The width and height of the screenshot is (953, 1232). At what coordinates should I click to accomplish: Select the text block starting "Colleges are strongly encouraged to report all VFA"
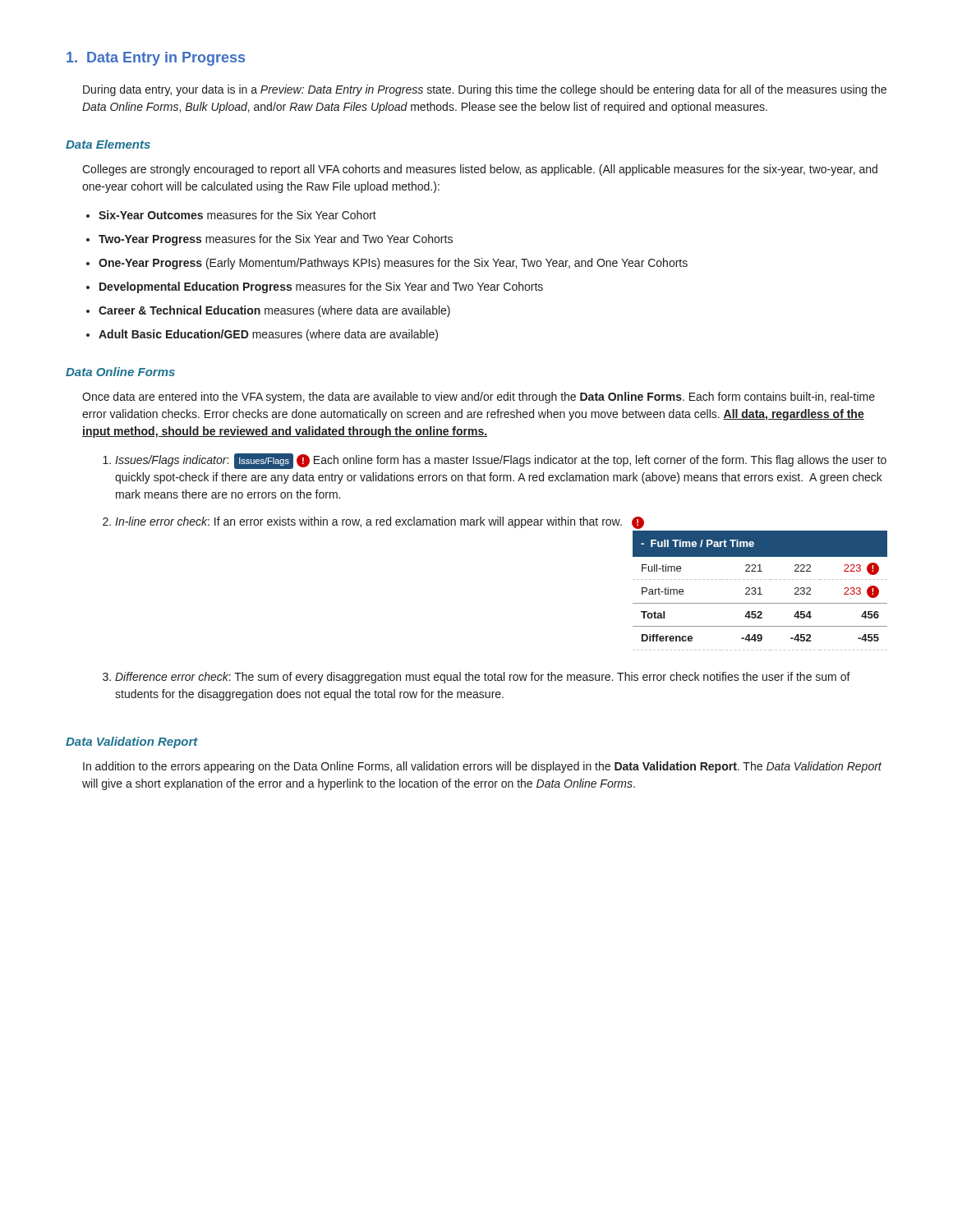[480, 178]
